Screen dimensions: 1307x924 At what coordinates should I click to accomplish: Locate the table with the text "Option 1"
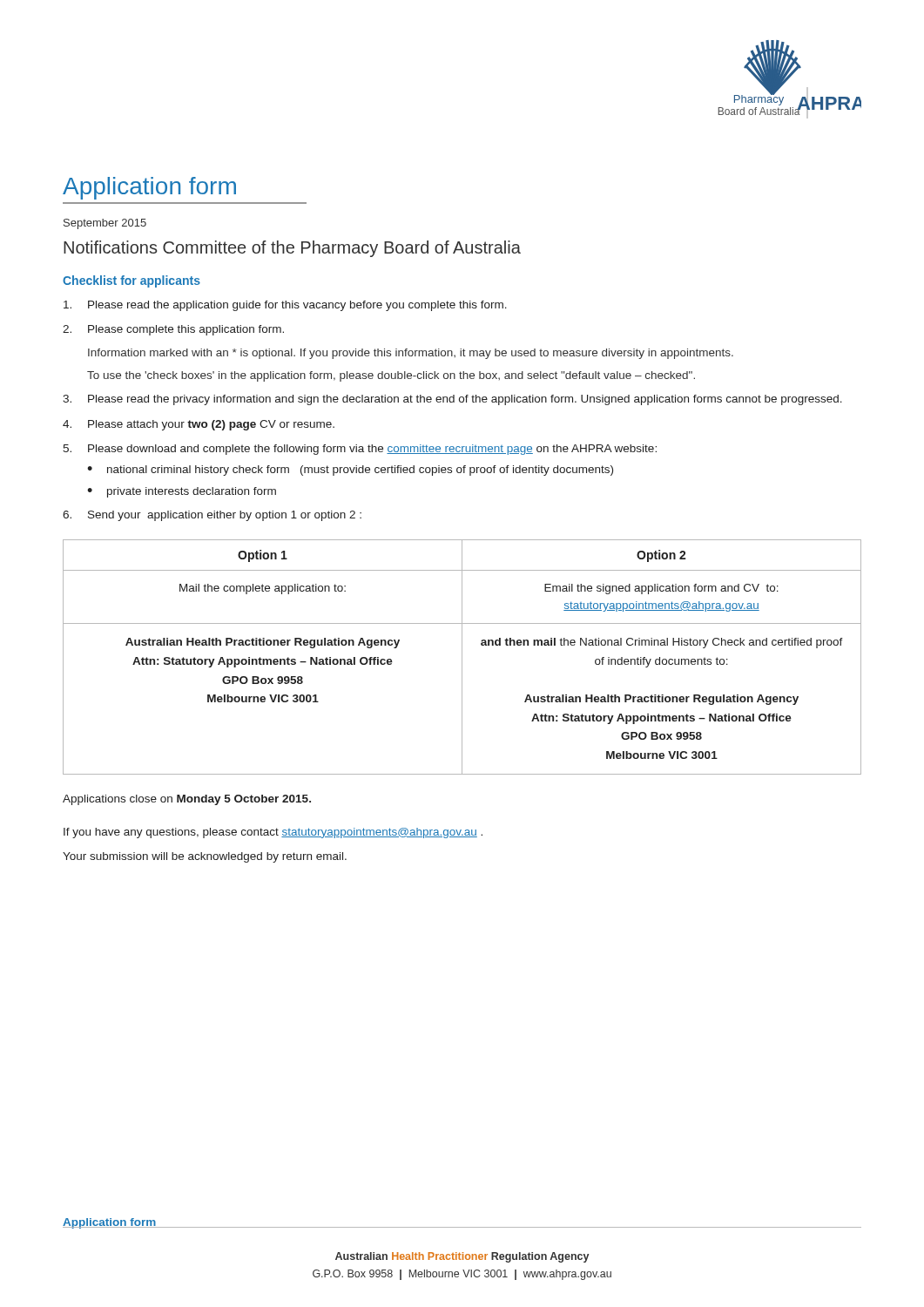coord(462,657)
